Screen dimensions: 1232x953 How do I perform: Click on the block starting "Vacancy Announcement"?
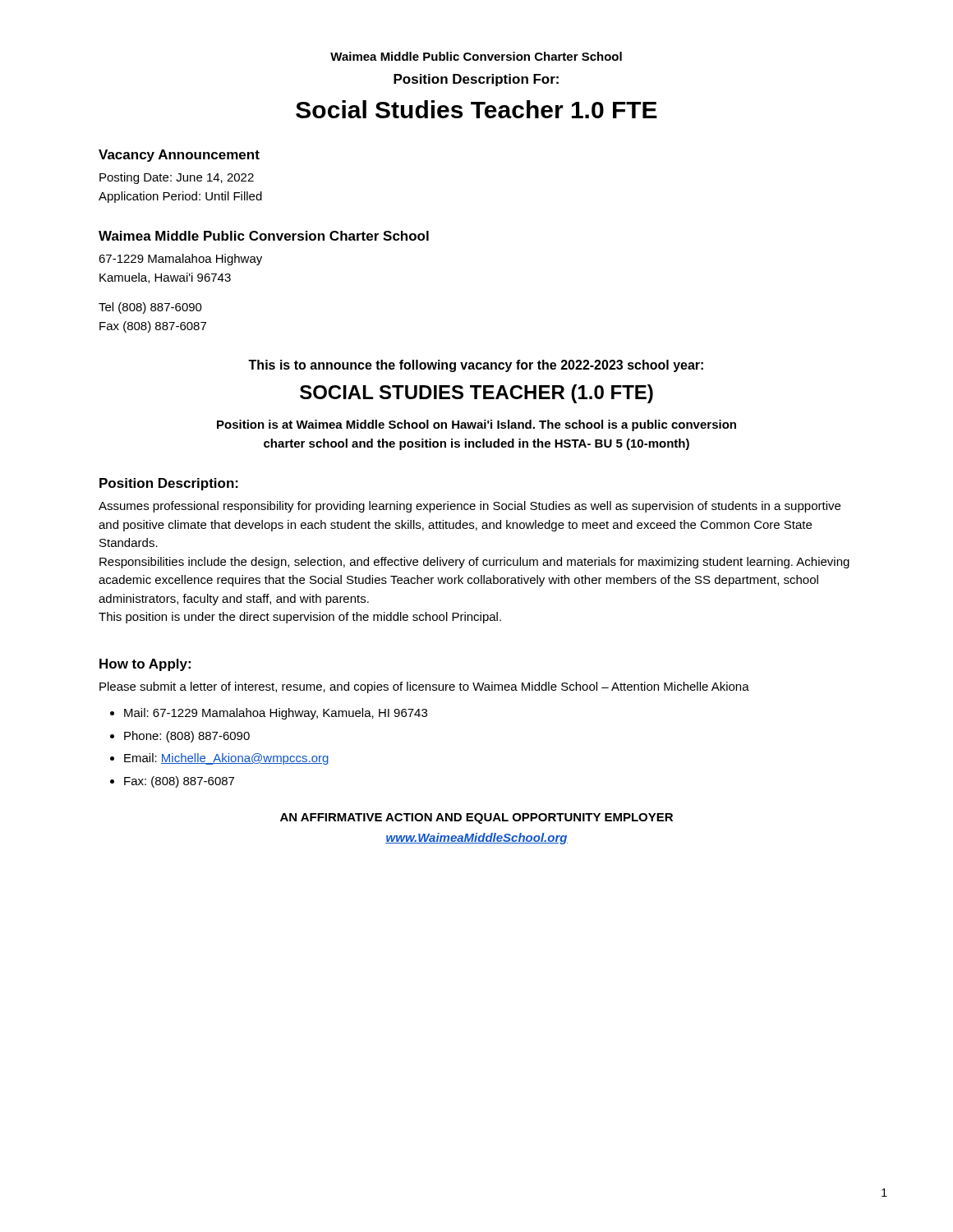click(x=179, y=156)
